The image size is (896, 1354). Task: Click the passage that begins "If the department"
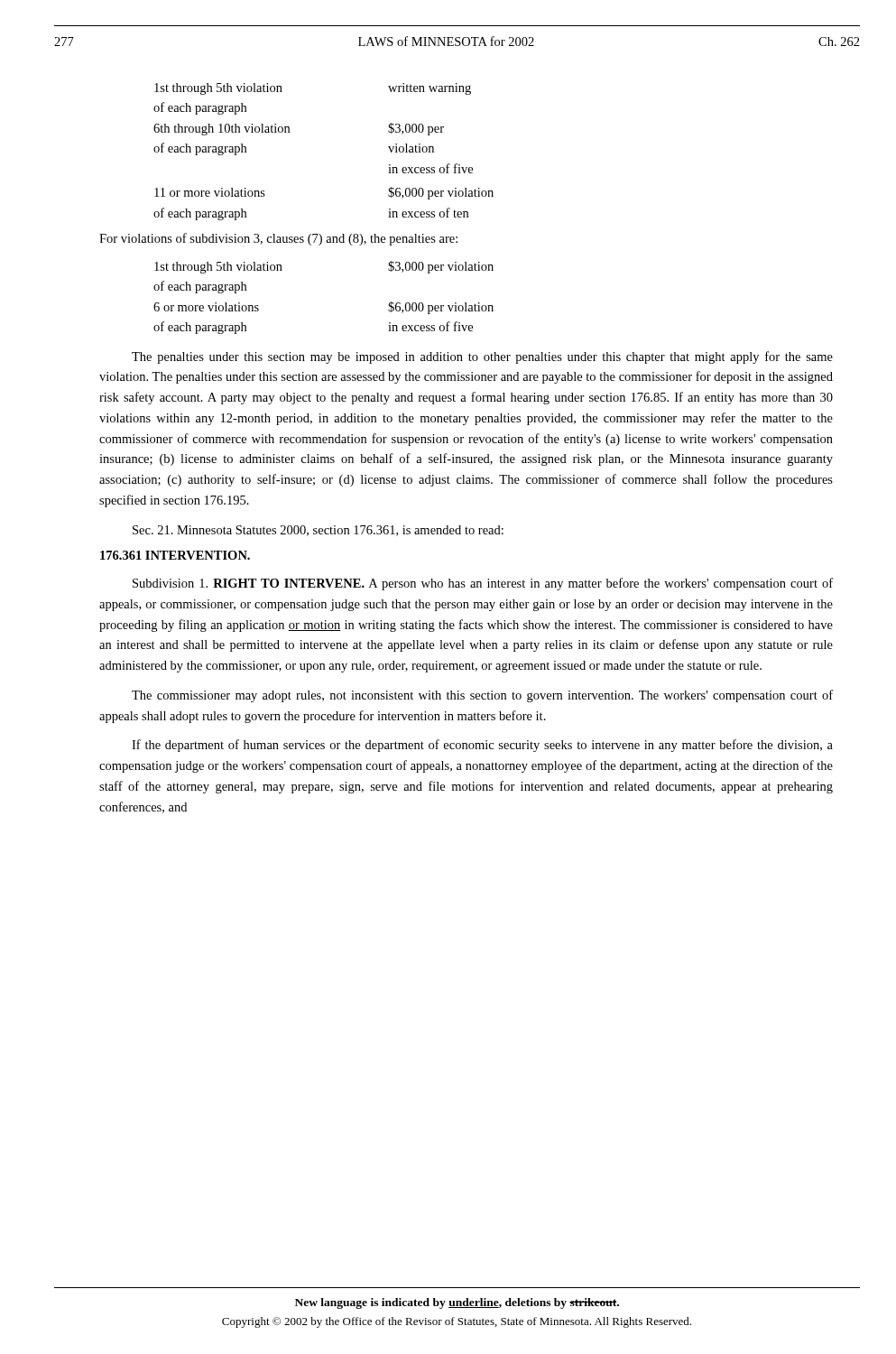[466, 776]
